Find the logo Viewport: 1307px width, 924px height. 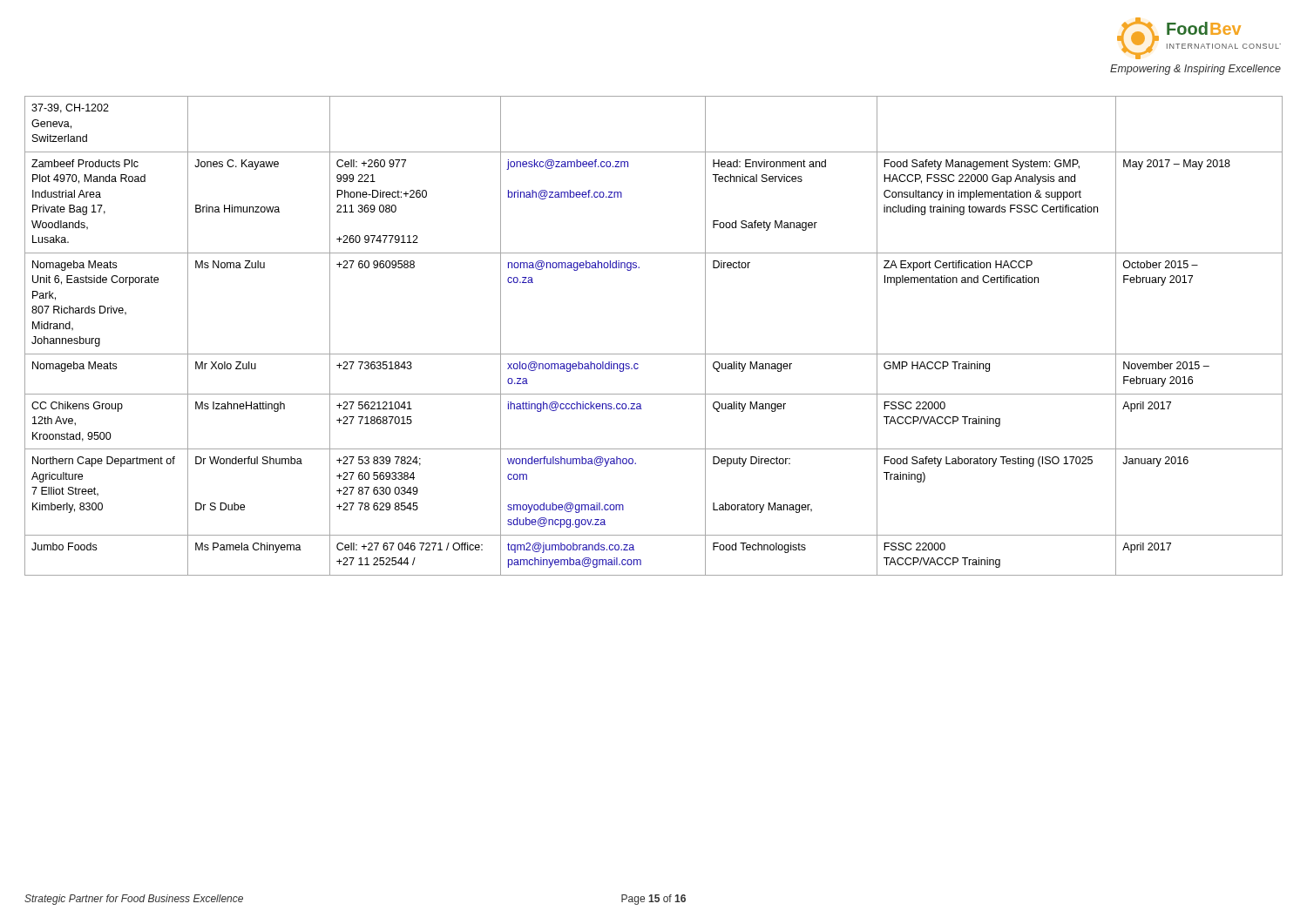[1198, 40]
